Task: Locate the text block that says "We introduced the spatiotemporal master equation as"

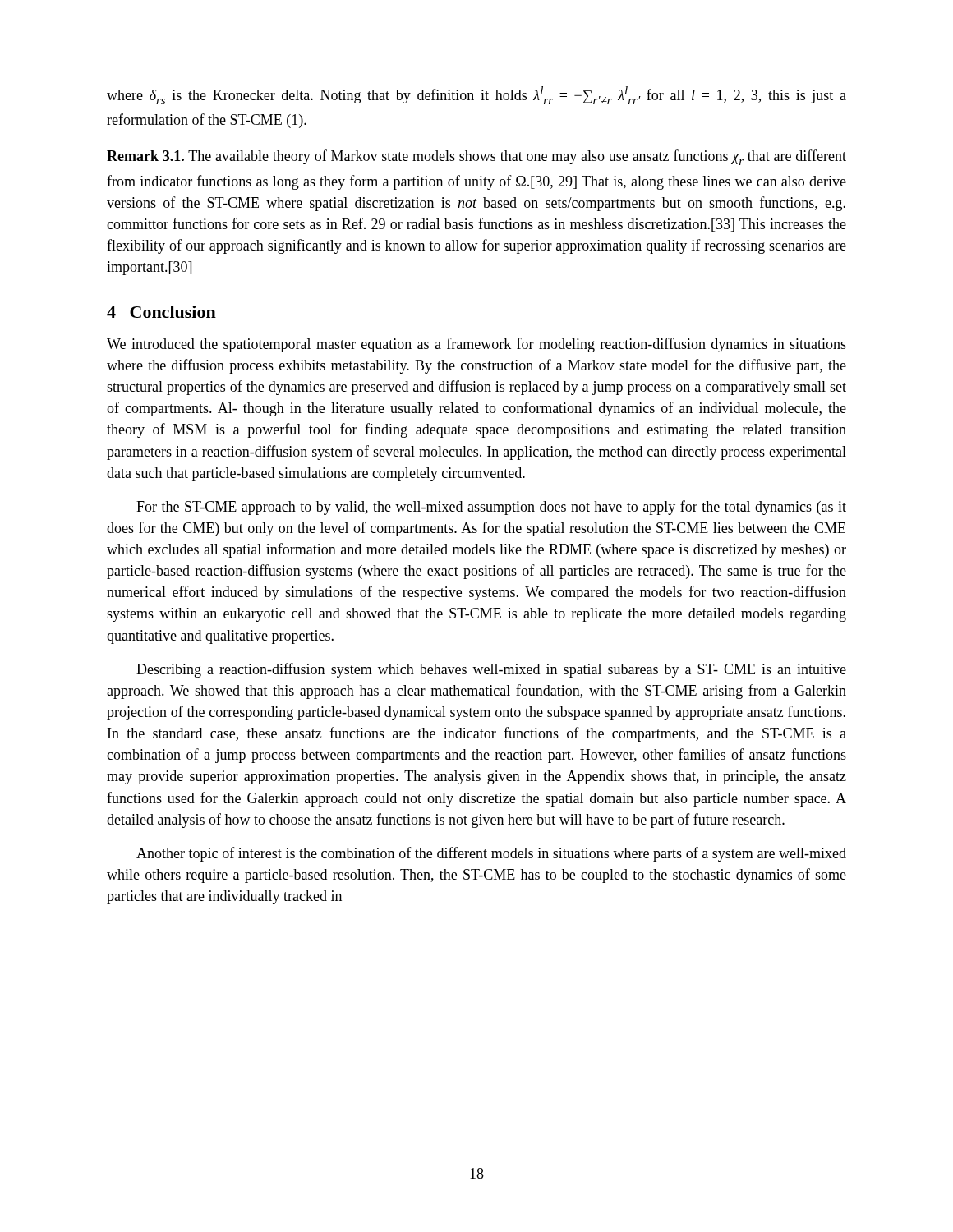Action: tap(476, 408)
